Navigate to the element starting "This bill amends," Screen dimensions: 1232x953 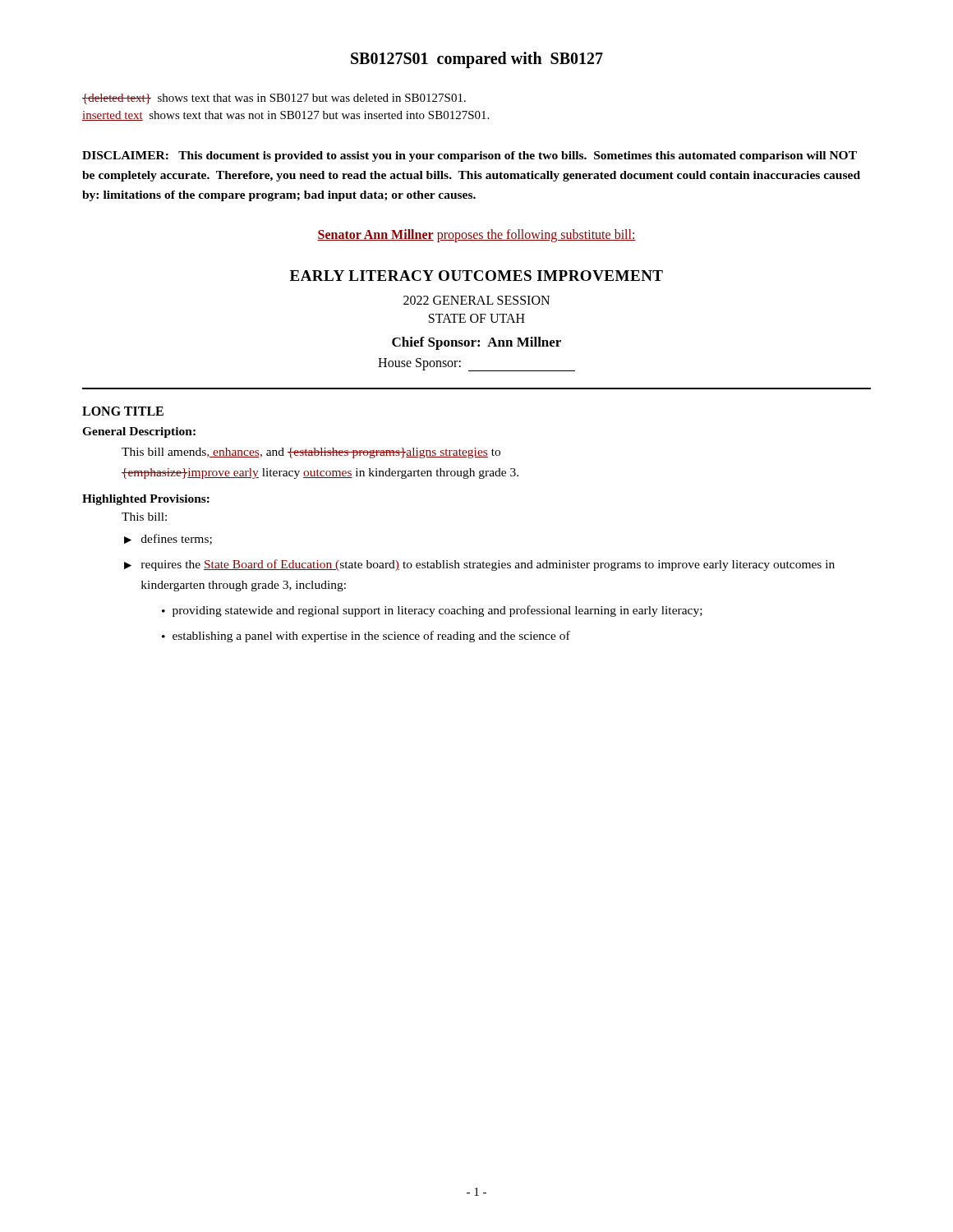320,462
